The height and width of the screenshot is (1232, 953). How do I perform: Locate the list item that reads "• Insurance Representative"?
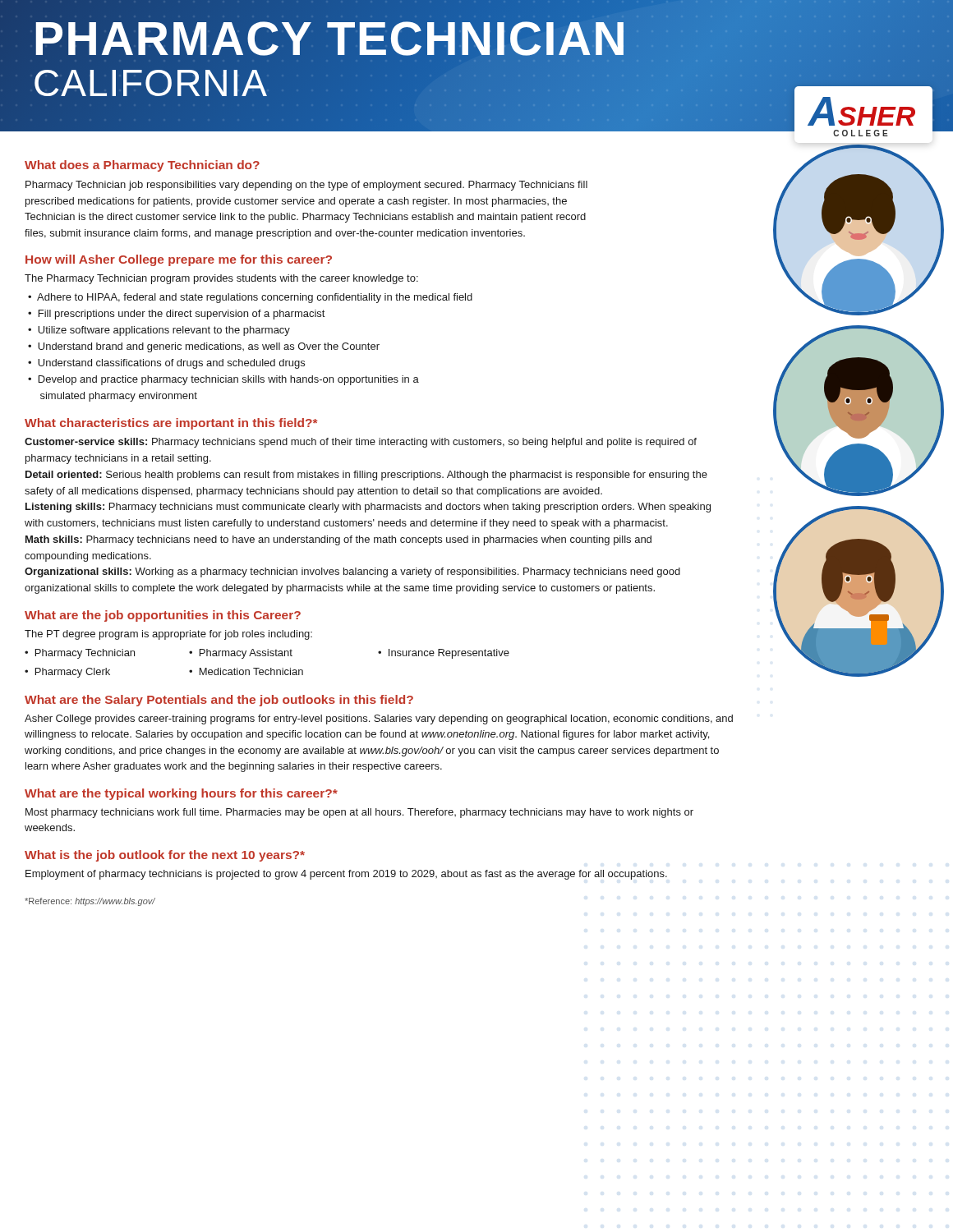tap(444, 653)
